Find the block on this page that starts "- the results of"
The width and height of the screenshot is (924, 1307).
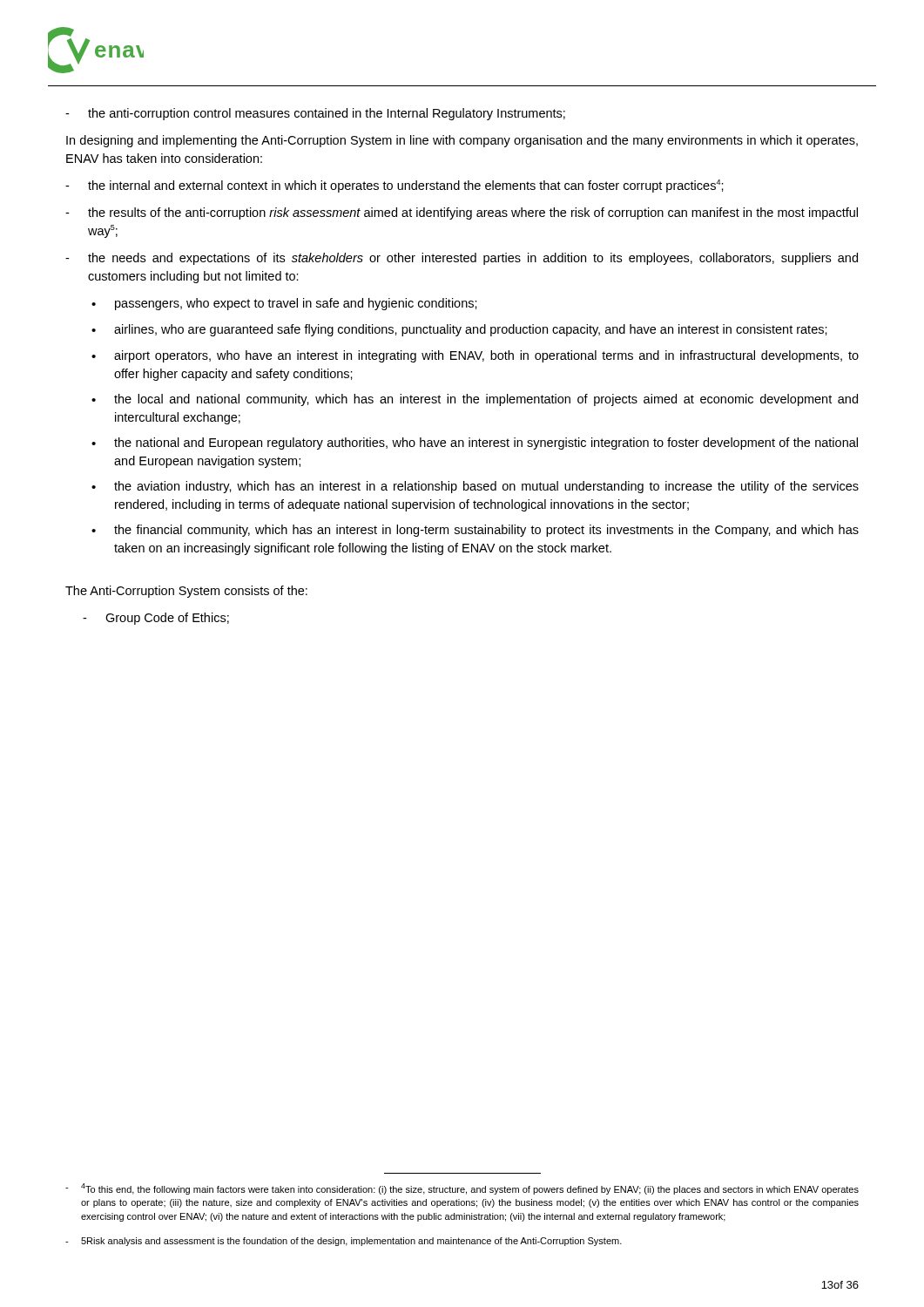pyautogui.click(x=462, y=222)
